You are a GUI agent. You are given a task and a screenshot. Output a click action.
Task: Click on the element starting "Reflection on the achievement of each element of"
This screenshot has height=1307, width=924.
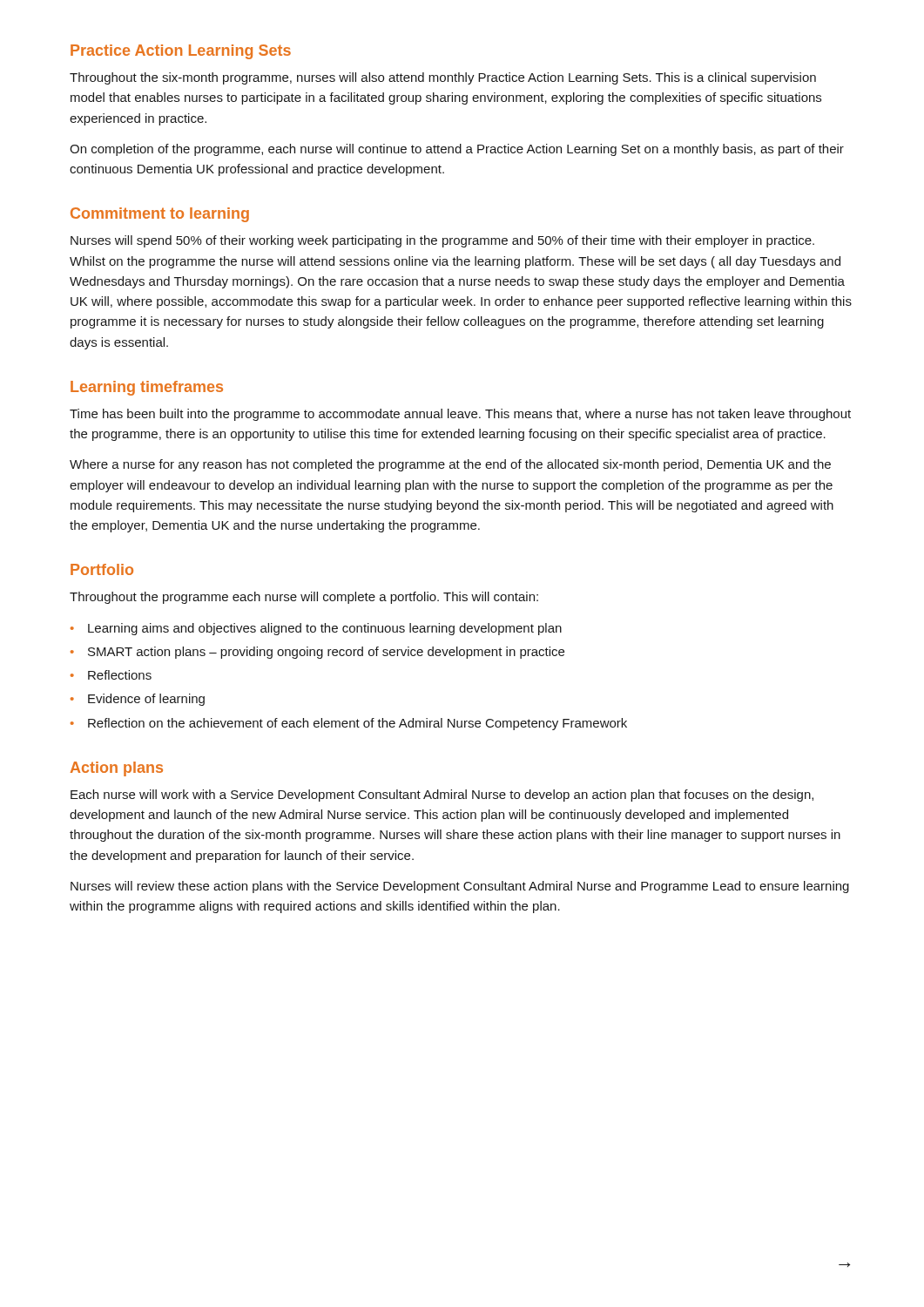click(357, 722)
